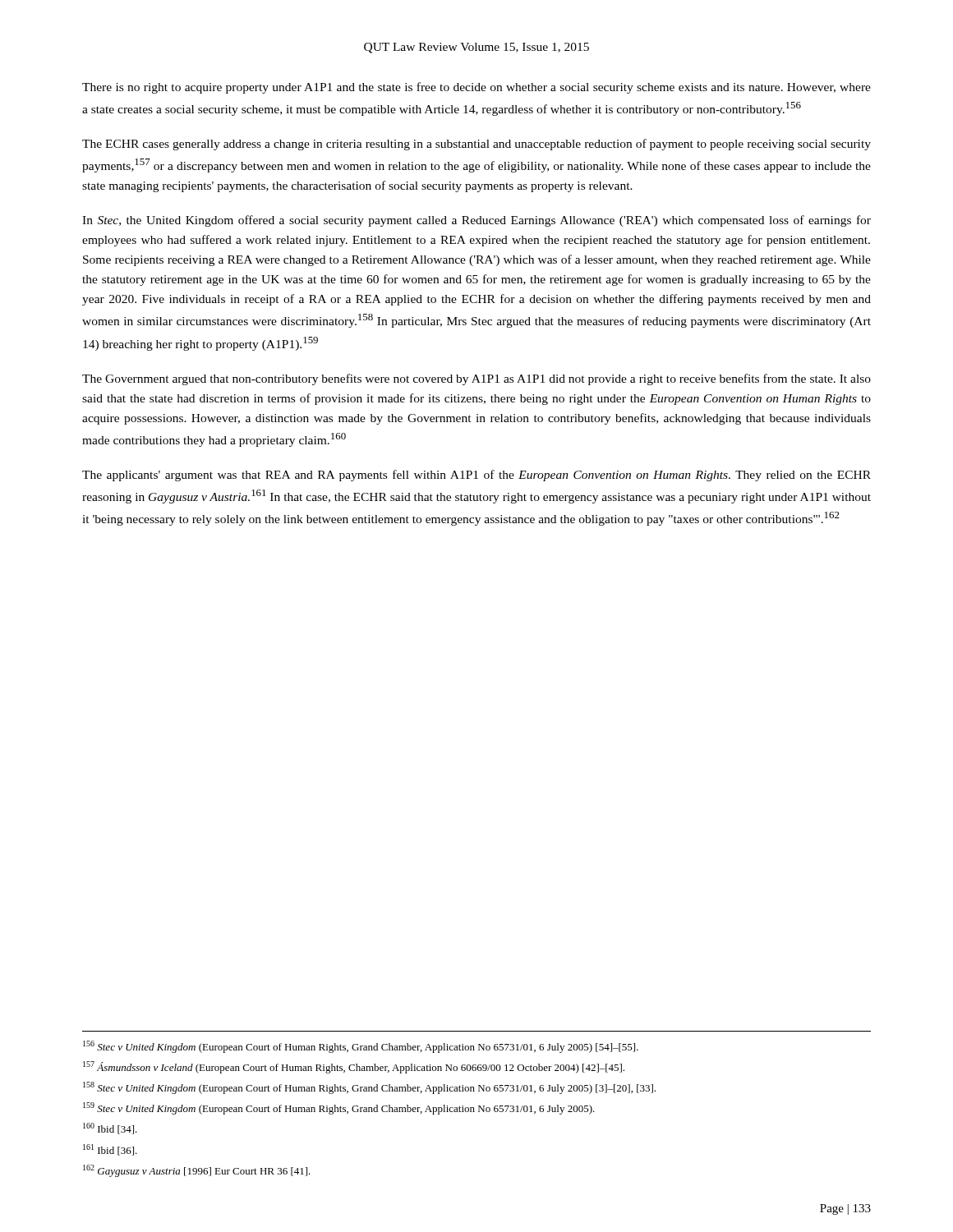Screen dimensions: 1232x953
Task: Navigate to the region starting "The Government argued that non-contributory benefits"
Action: pos(476,409)
